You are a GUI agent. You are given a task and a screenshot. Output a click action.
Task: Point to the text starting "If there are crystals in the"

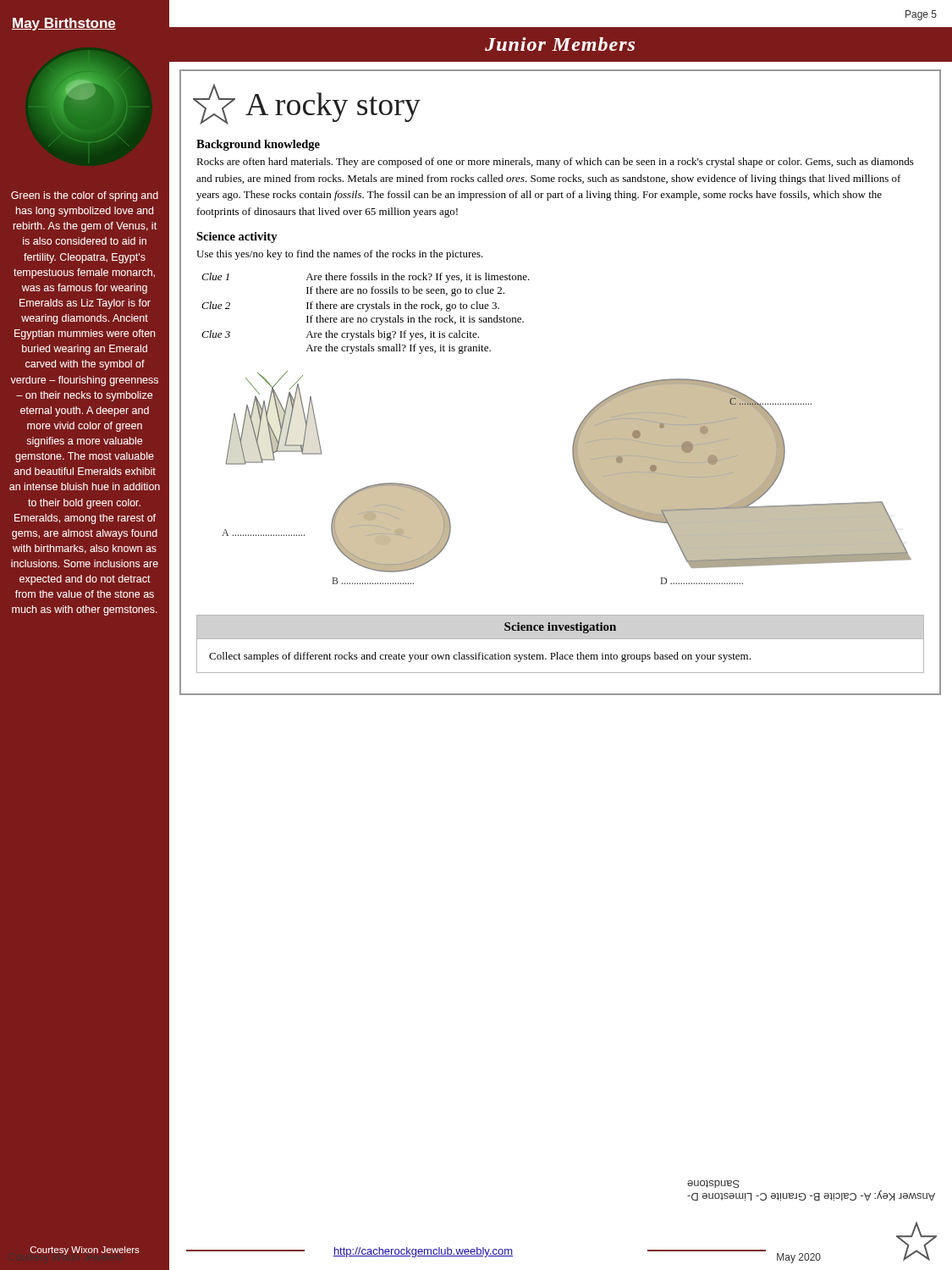pyautogui.click(x=415, y=312)
